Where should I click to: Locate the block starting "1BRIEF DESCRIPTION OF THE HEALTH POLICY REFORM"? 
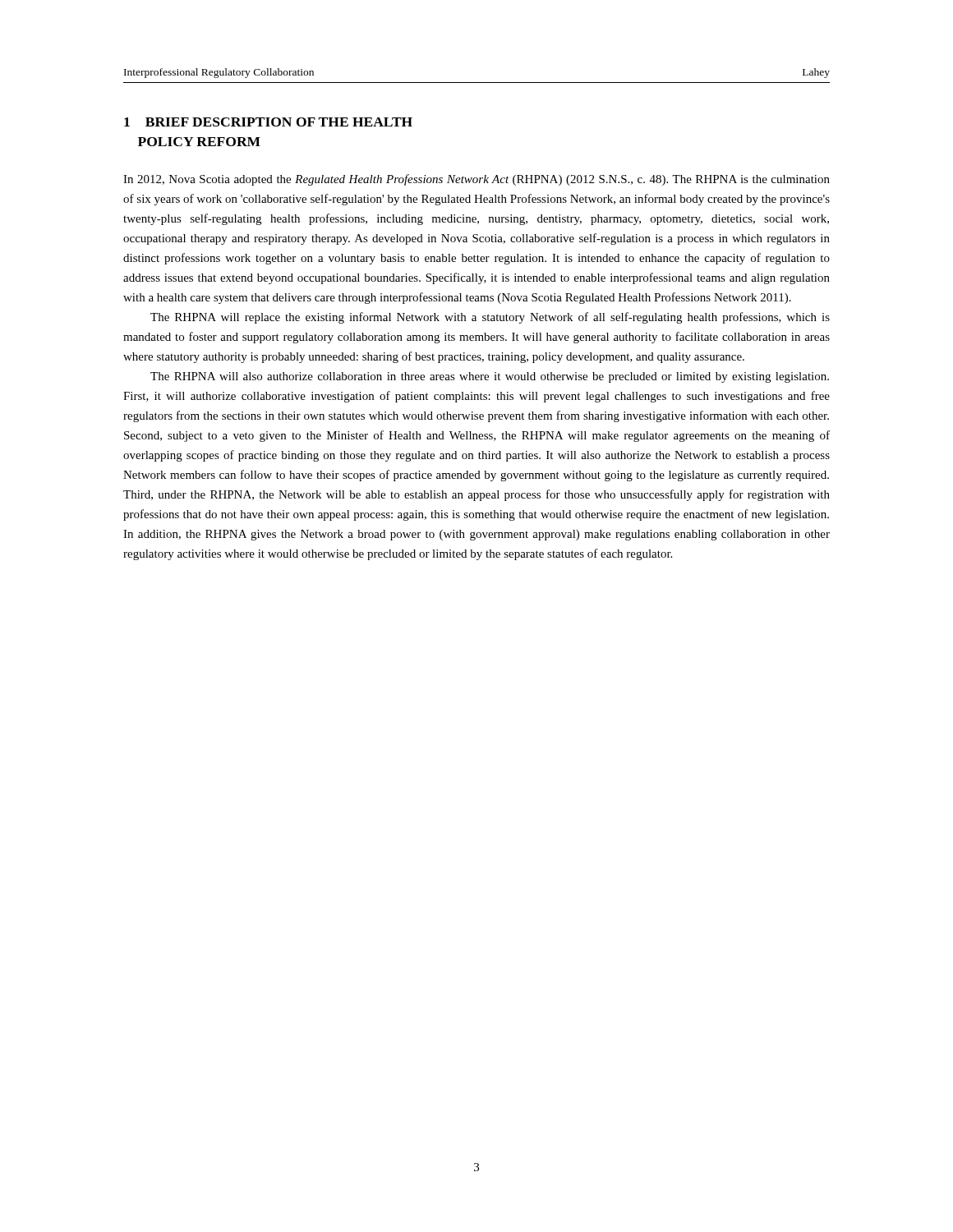[x=268, y=131]
